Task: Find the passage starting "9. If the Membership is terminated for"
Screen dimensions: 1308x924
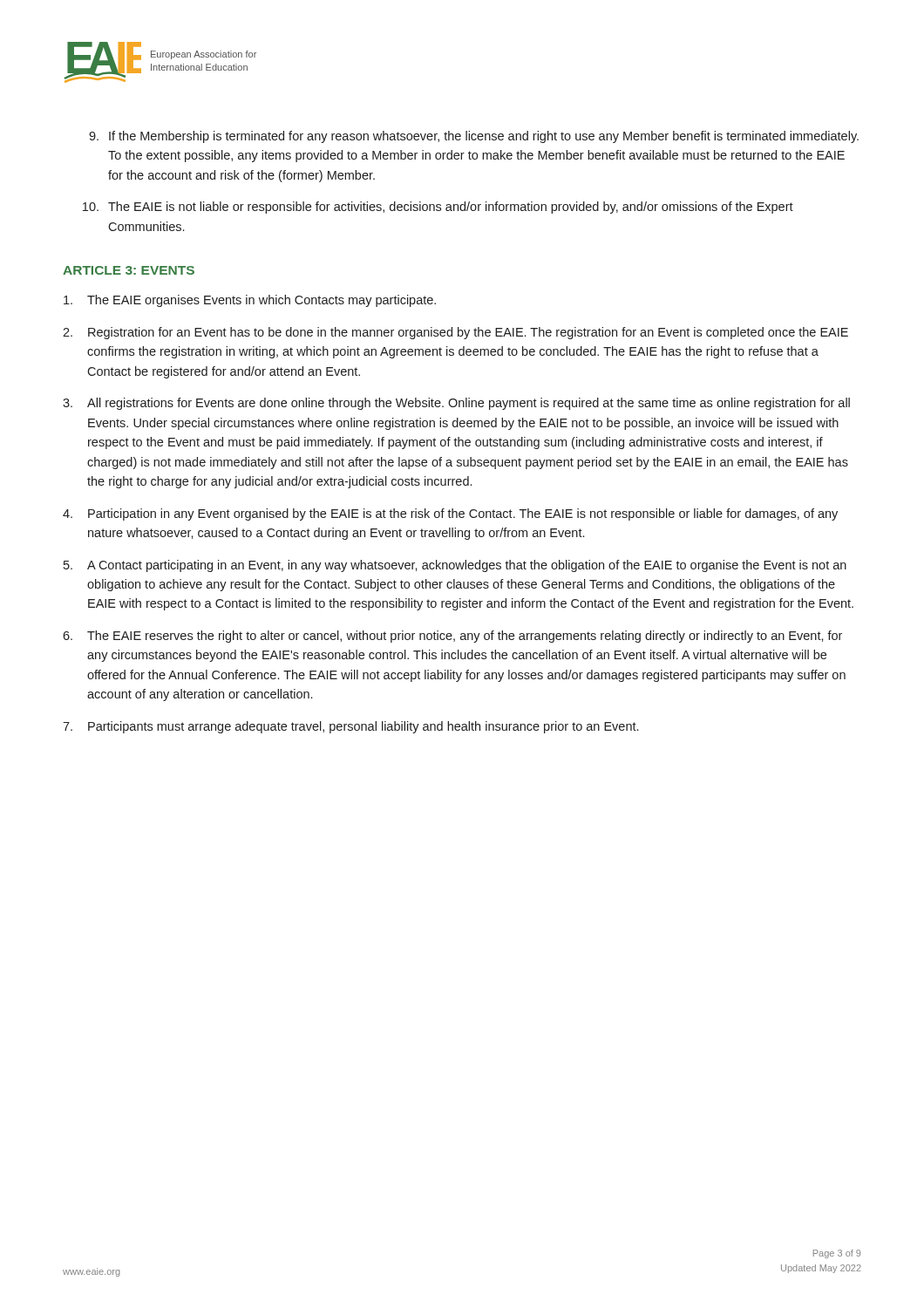Action: [462, 156]
